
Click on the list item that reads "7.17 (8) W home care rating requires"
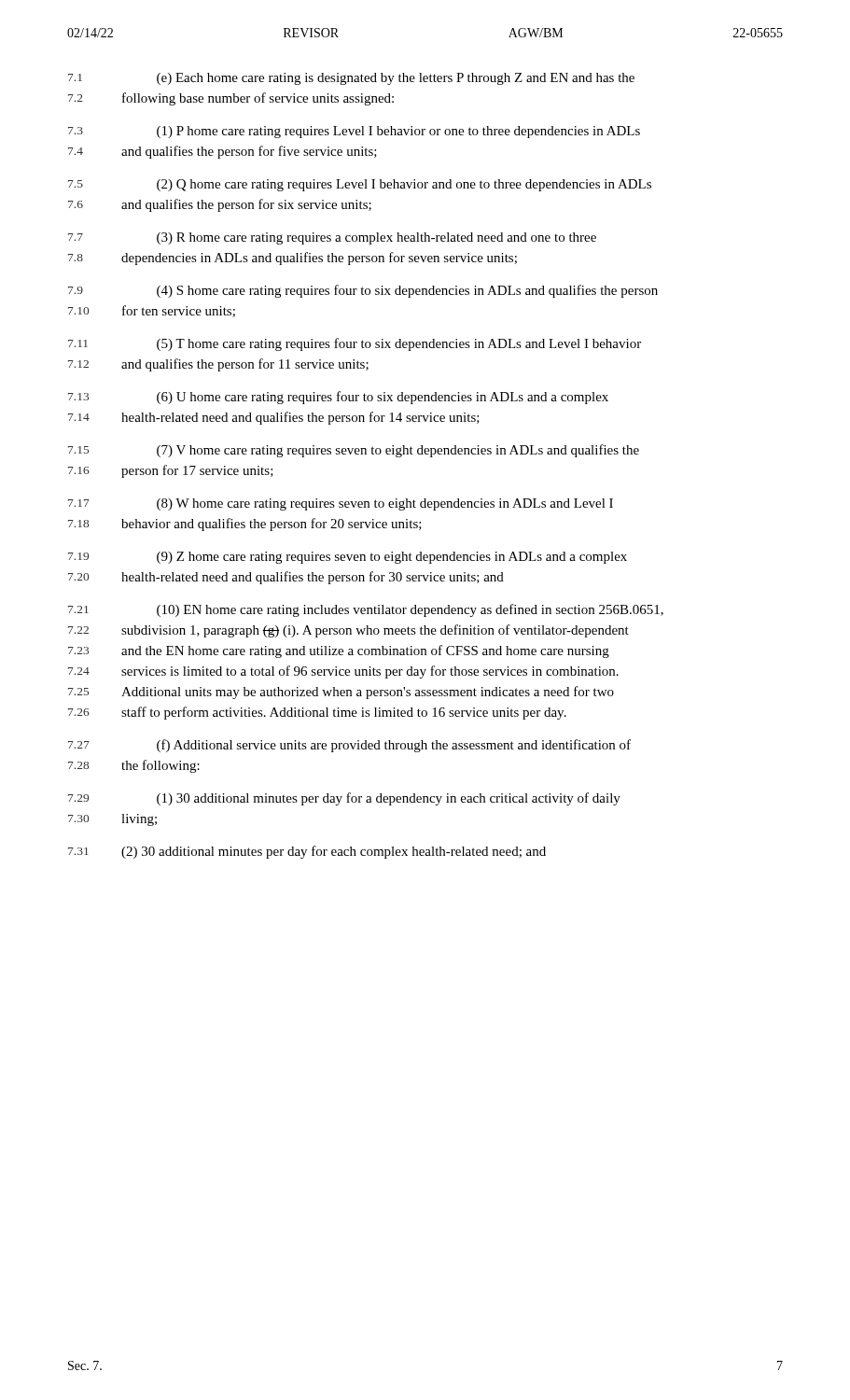tap(425, 504)
